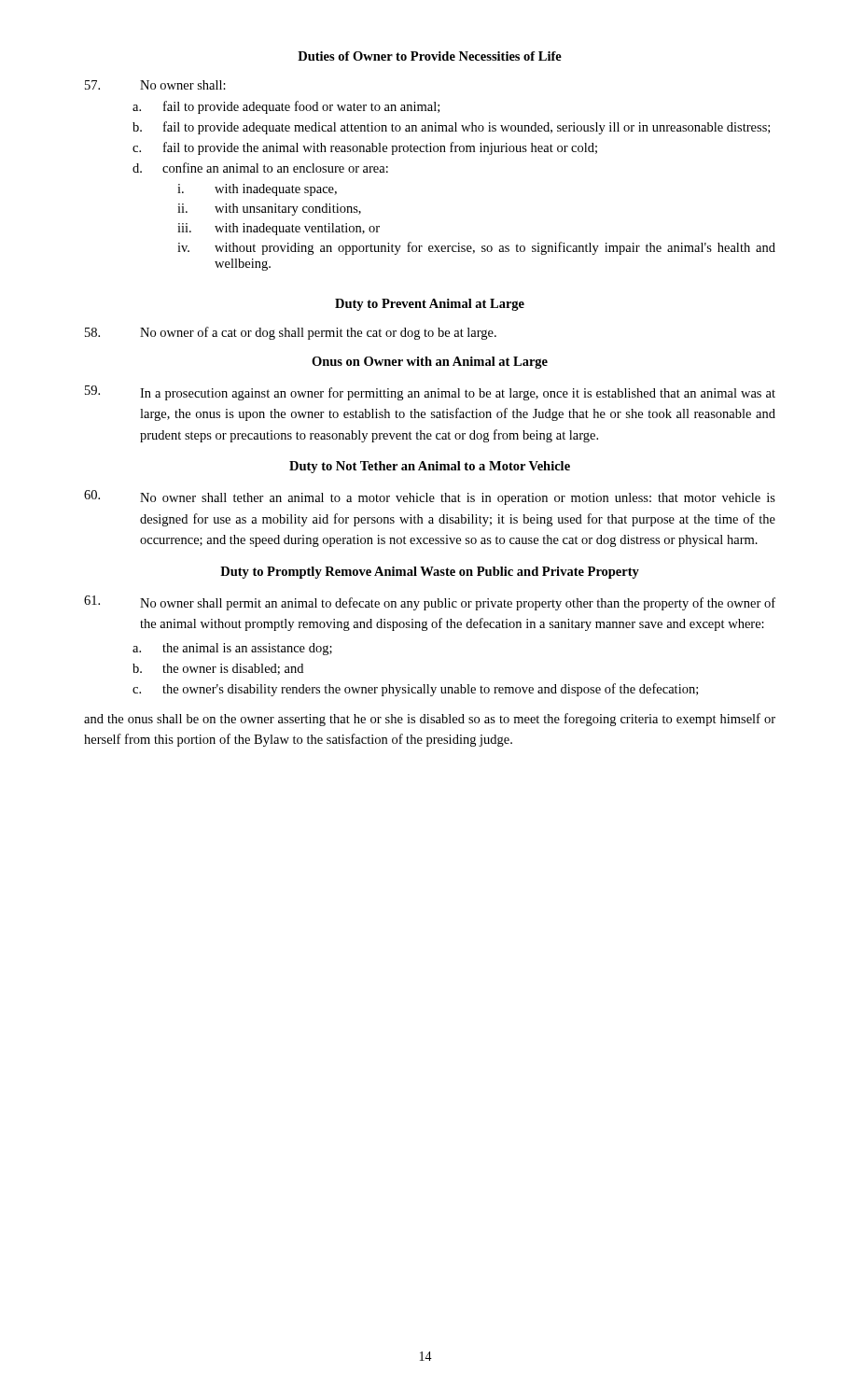Image resolution: width=850 pixels, height=1400 pixels.
Task: Point to the section header beginning "Duties of Owner to Provide Necessities"
Action: coord(430,56)
